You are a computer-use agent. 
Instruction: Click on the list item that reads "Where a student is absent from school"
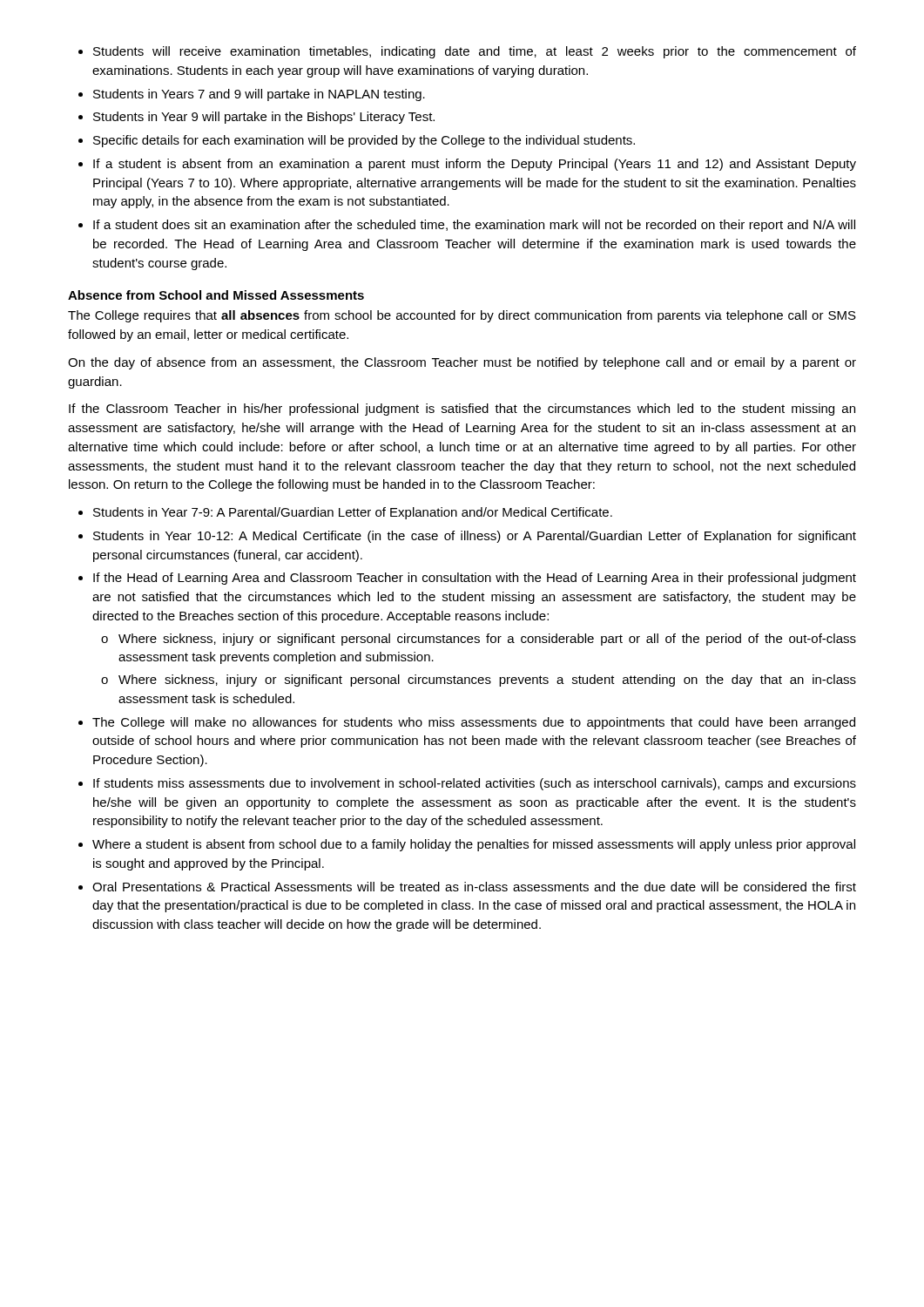click(474, 853)
